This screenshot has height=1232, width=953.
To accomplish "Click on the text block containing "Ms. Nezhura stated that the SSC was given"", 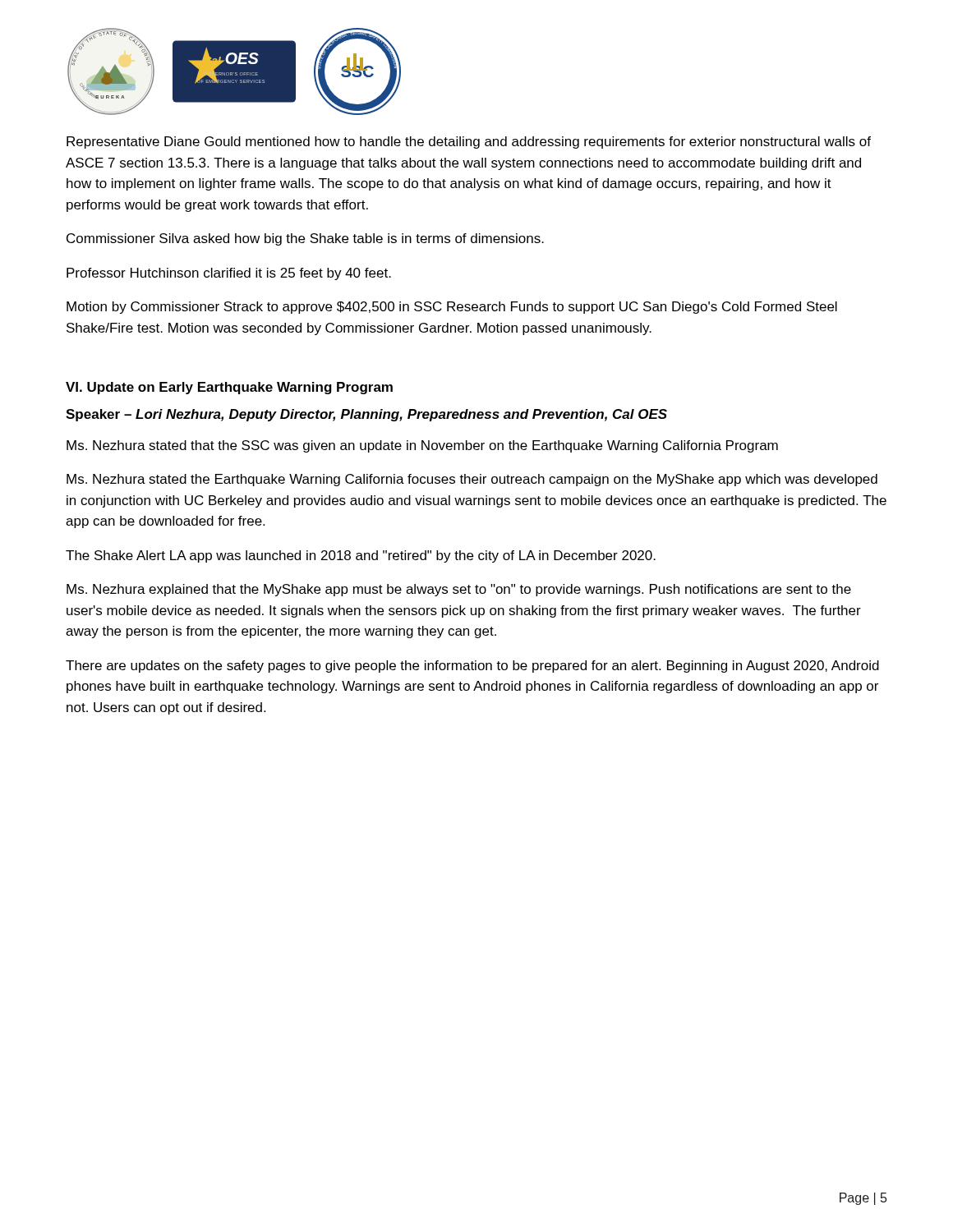I will (x=422, y=445).
